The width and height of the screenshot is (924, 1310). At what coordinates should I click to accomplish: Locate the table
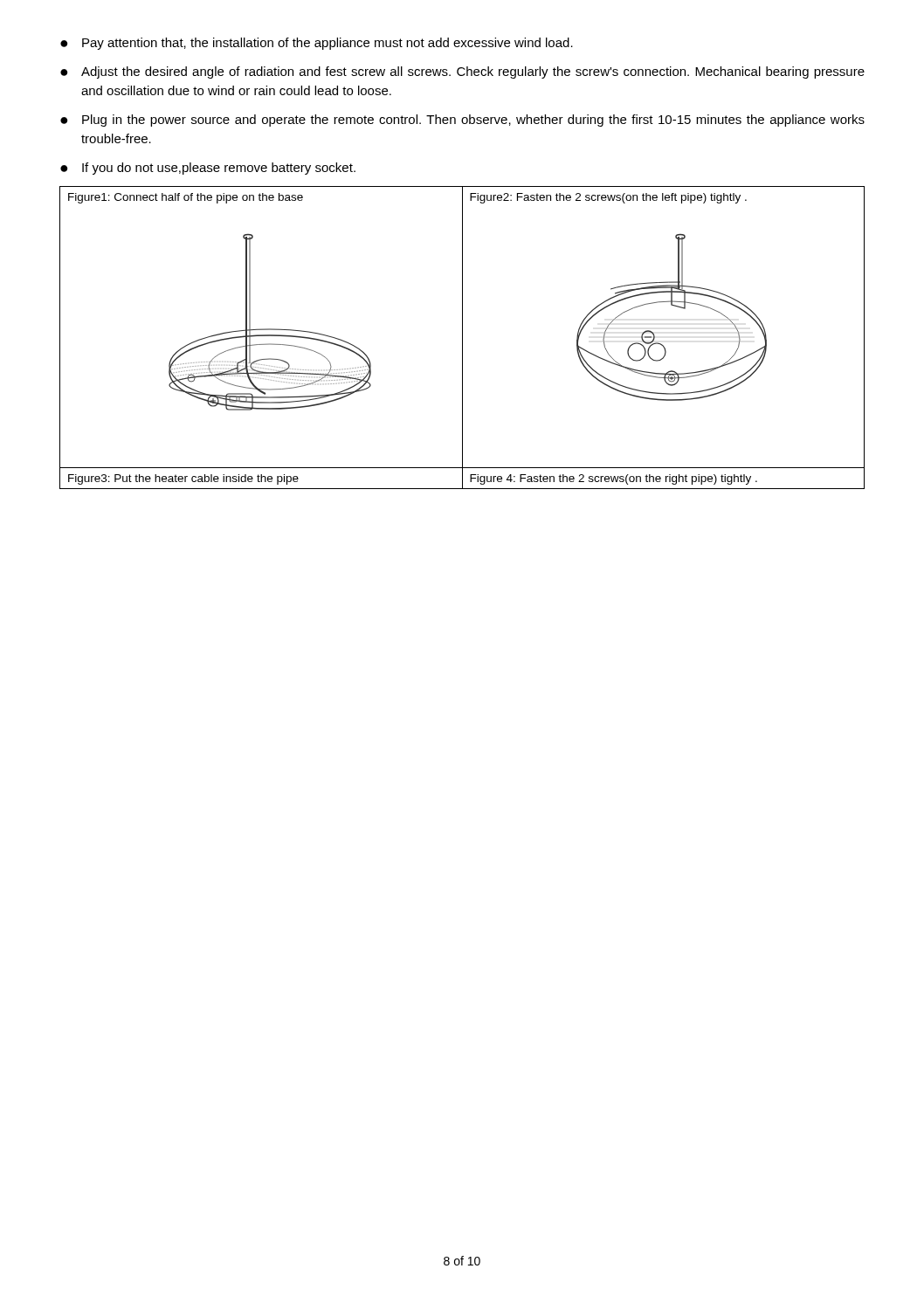(462, 338)
